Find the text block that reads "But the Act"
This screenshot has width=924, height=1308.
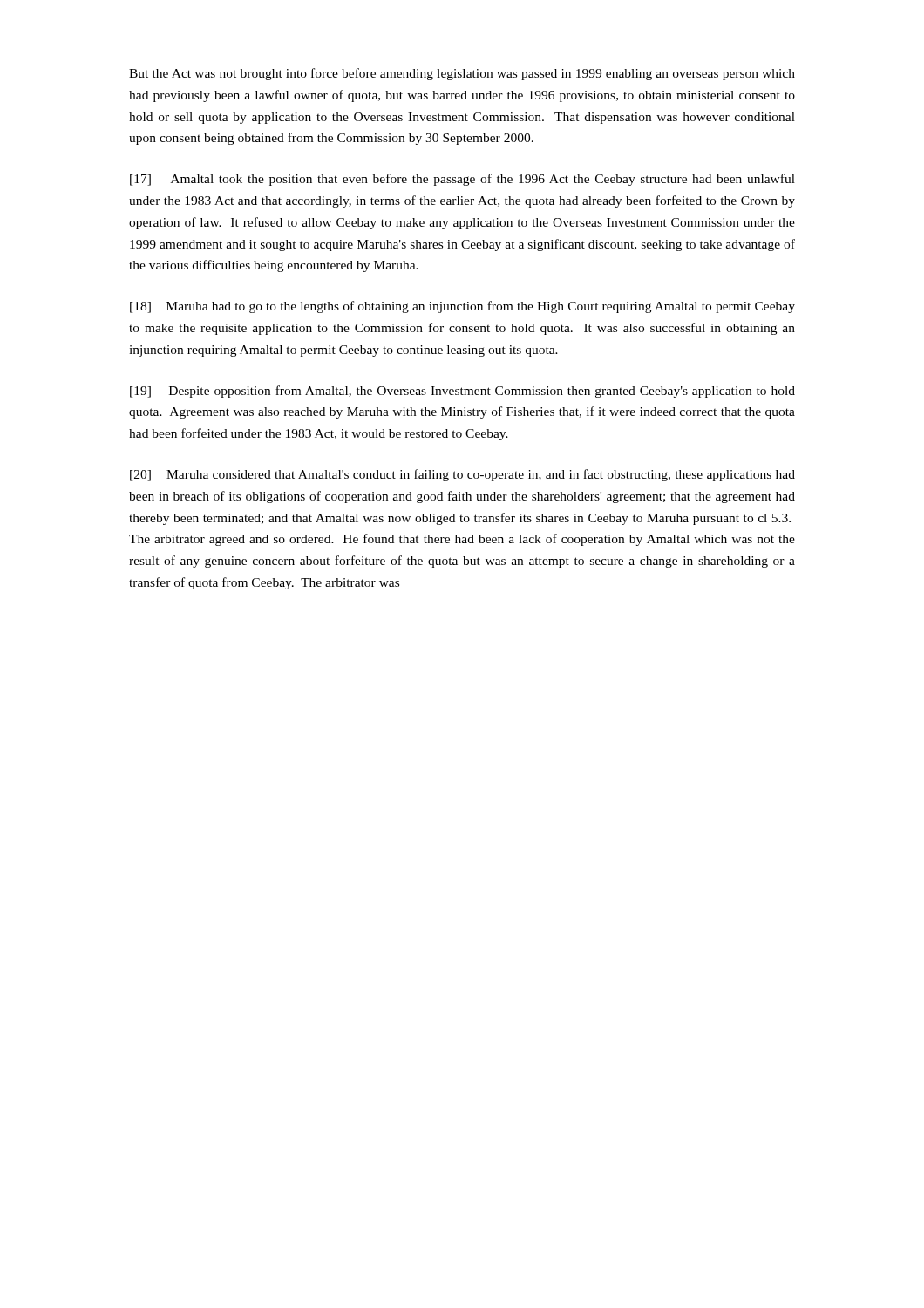[x=462, y=105]
